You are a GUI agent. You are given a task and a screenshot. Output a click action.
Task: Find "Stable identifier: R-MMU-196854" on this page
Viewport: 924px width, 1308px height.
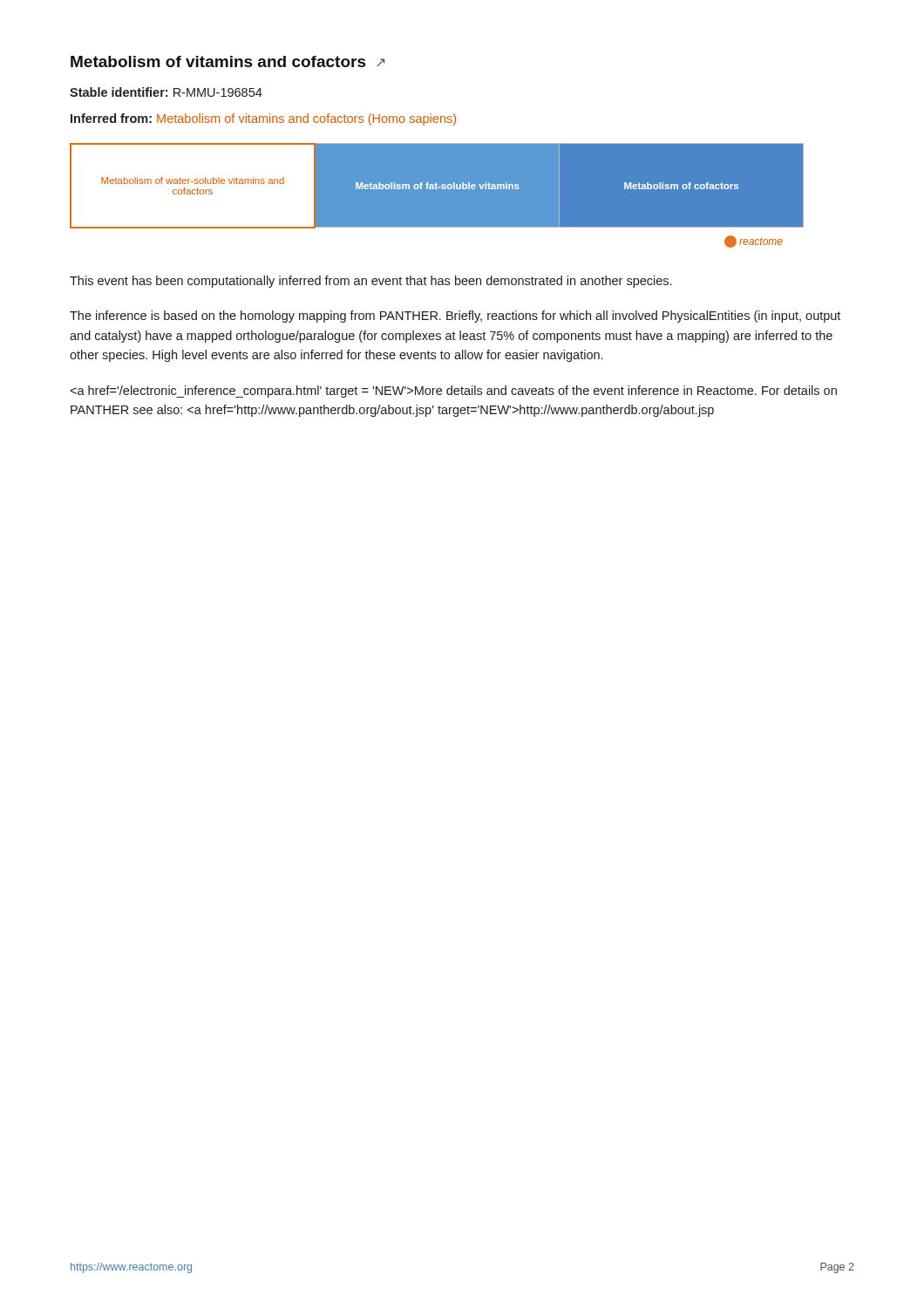tap(166, 92)
